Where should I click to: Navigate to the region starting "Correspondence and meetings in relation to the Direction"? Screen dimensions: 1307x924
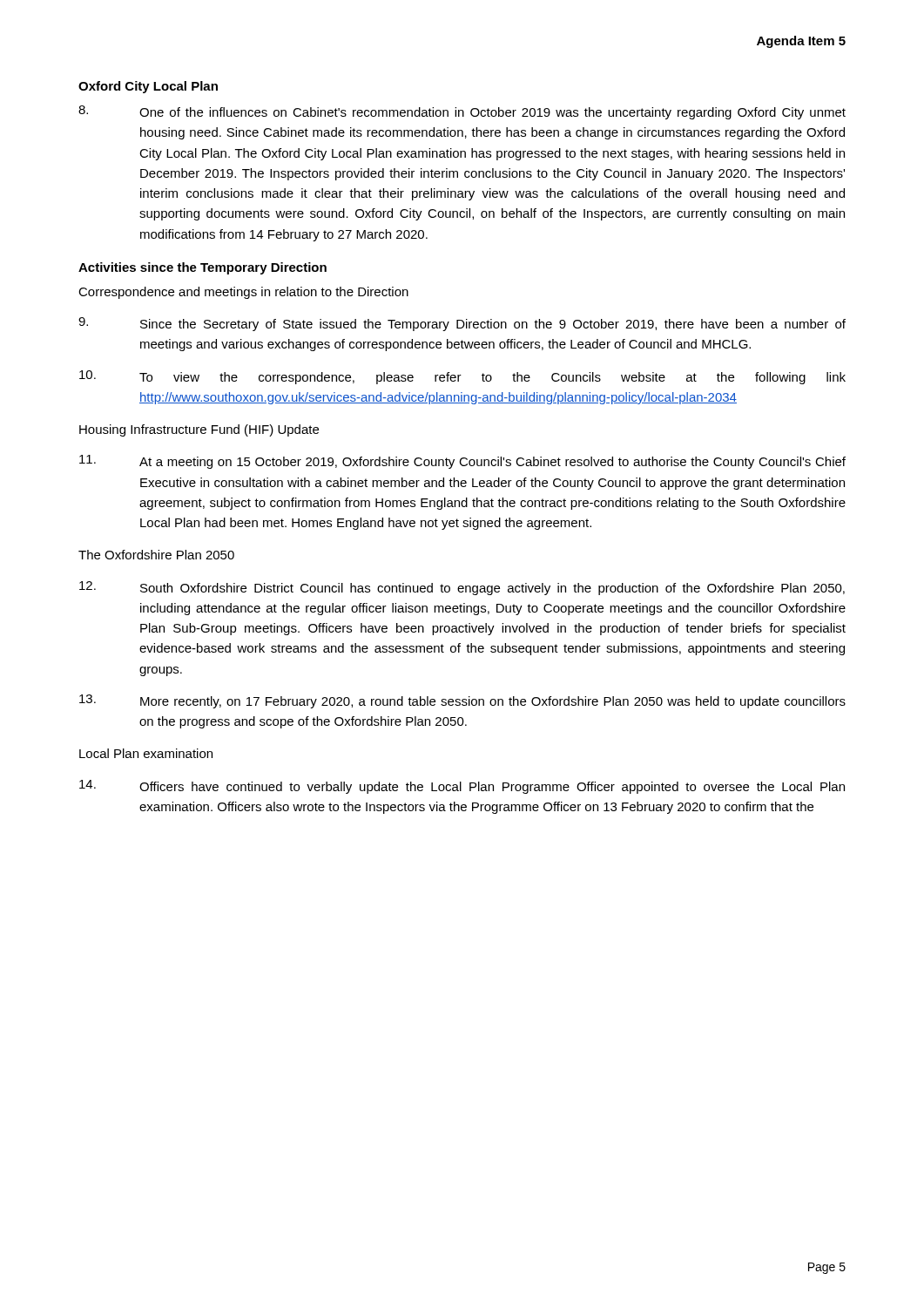pos(244,291)
